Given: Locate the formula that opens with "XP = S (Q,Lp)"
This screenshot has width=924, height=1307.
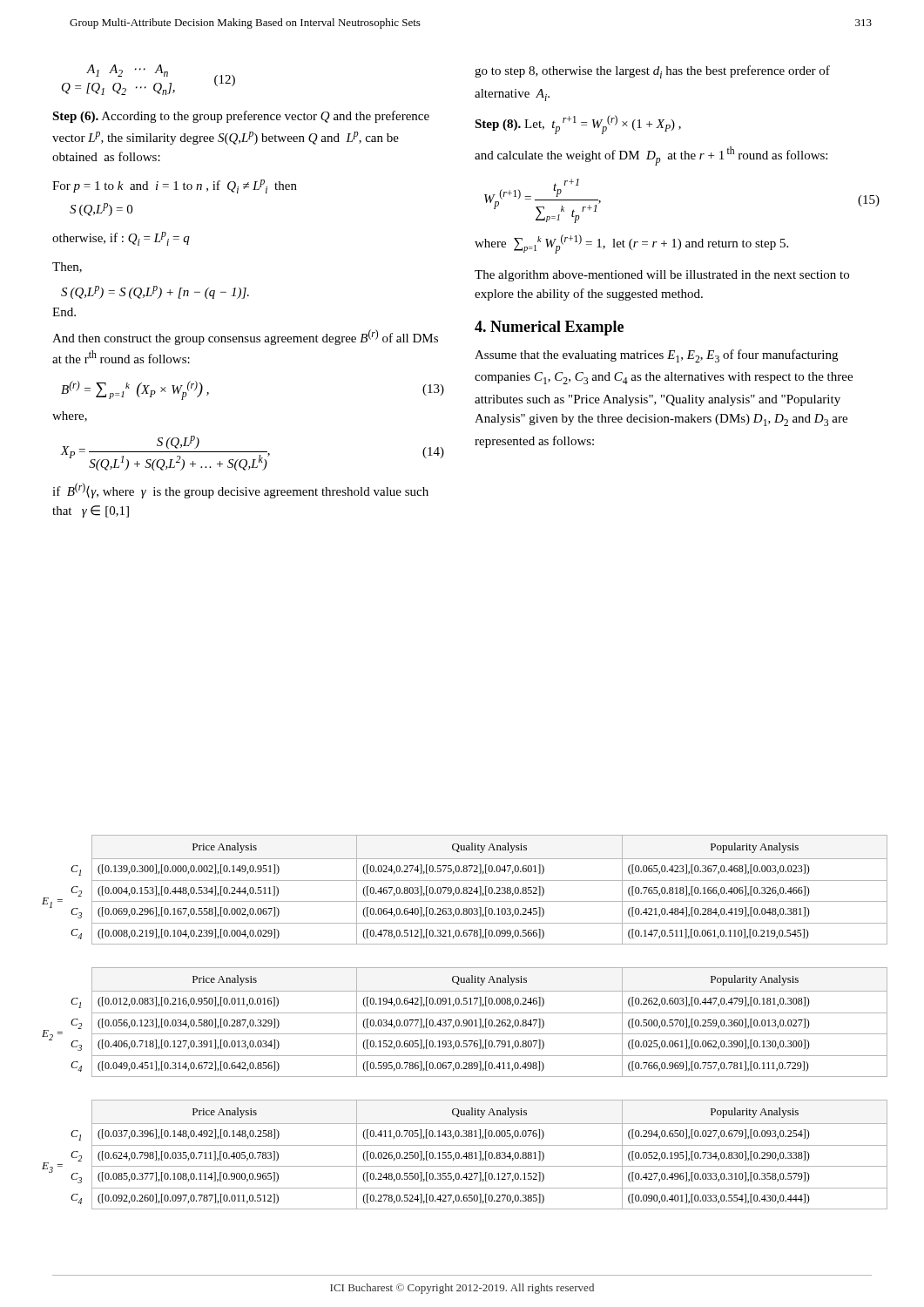Looking at the screenshot, I should click(253, 451).
